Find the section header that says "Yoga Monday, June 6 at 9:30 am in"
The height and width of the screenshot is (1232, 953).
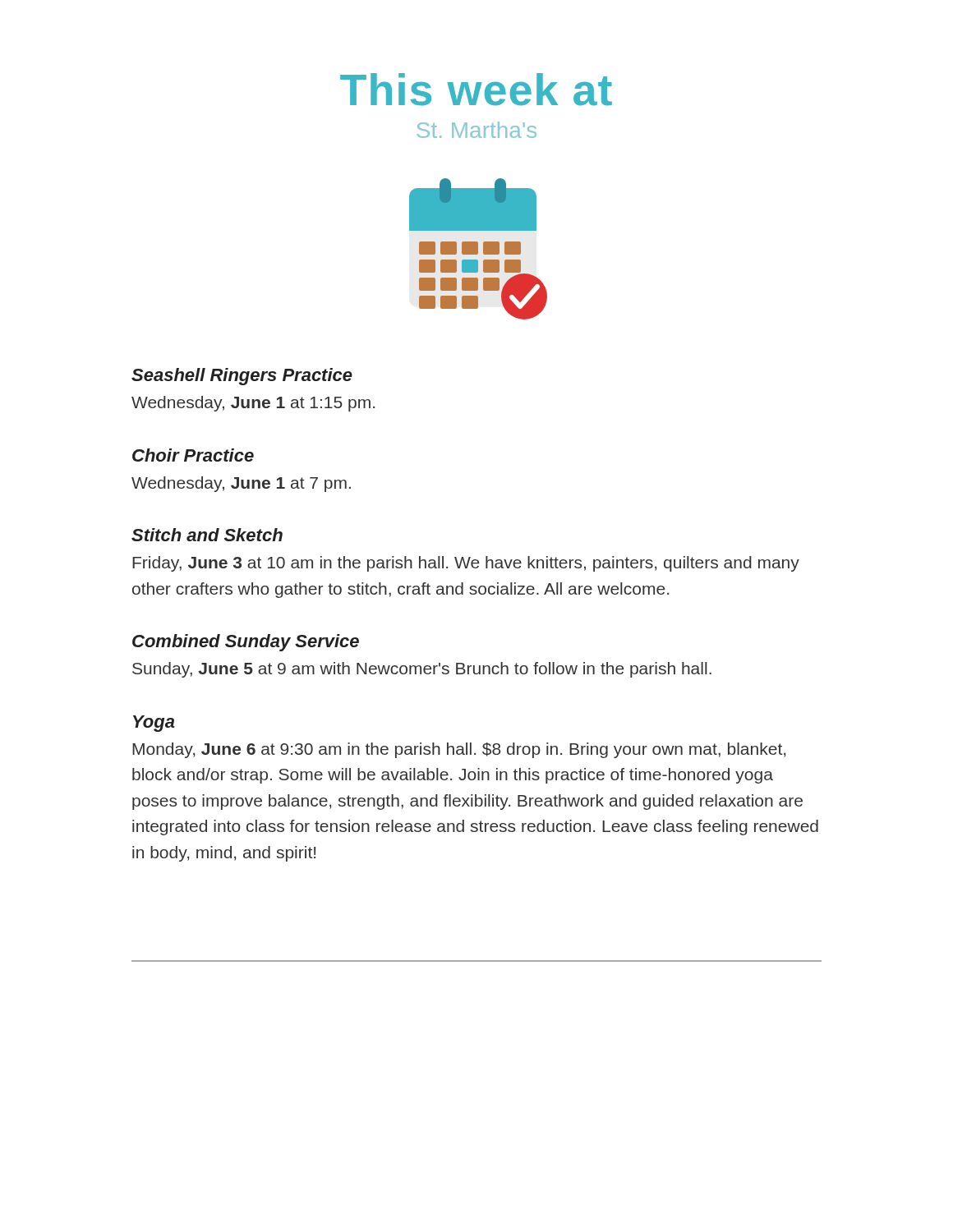click(x=476, y=788)
